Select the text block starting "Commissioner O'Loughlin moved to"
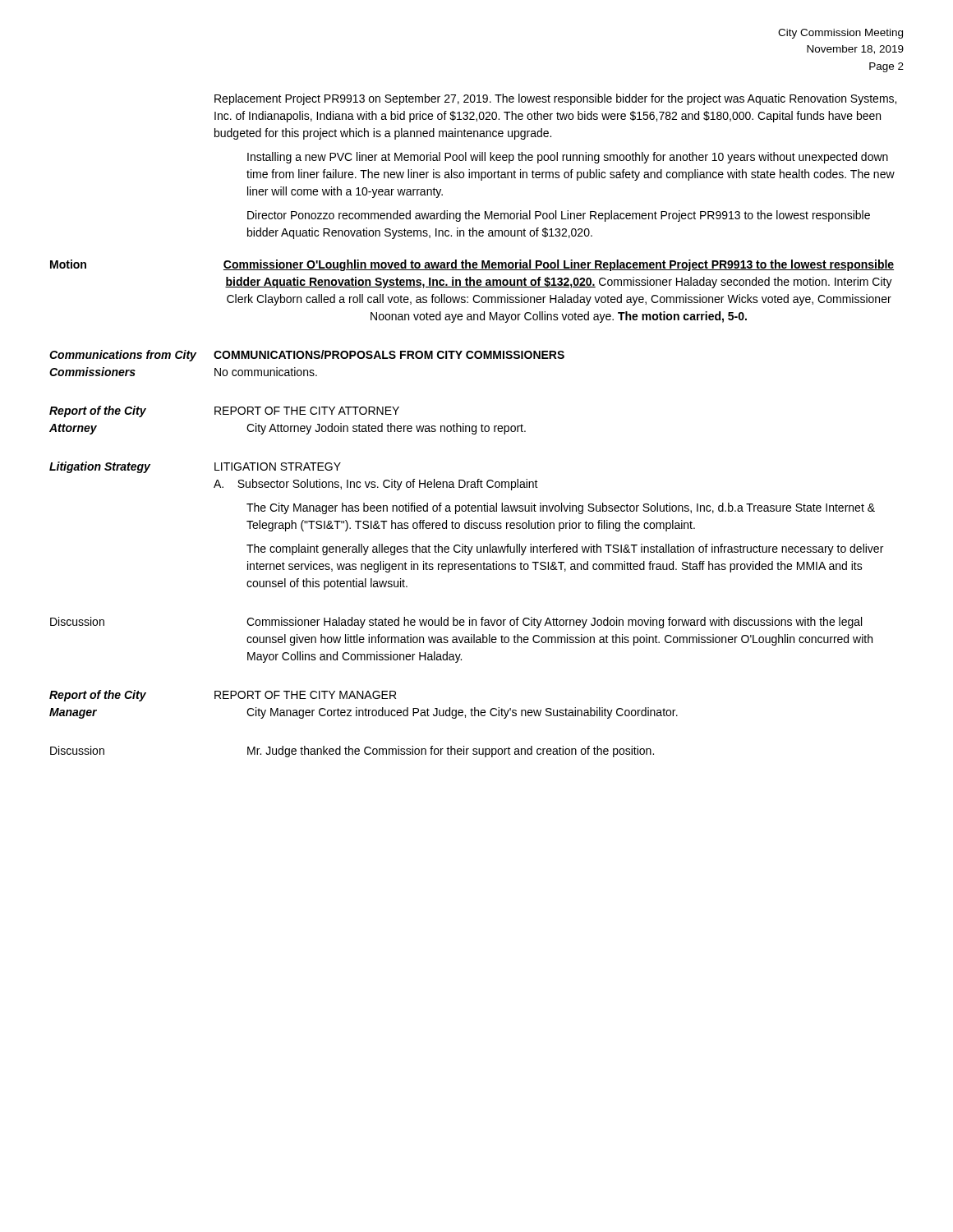The width and height of the screenshot is (953, 1232). [559, 291]
